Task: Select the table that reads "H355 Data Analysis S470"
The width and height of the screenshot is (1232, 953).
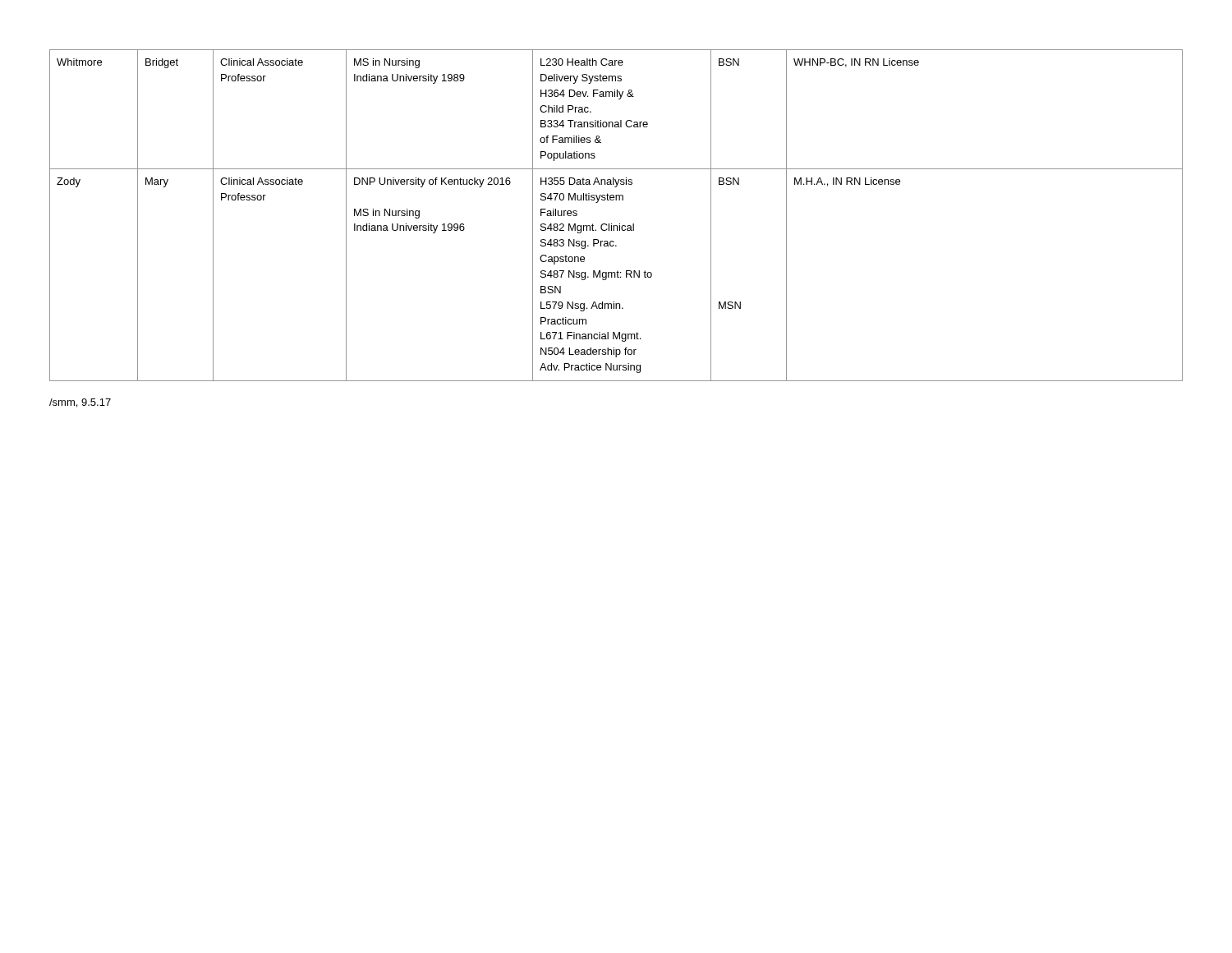Action: click(616, 215)
